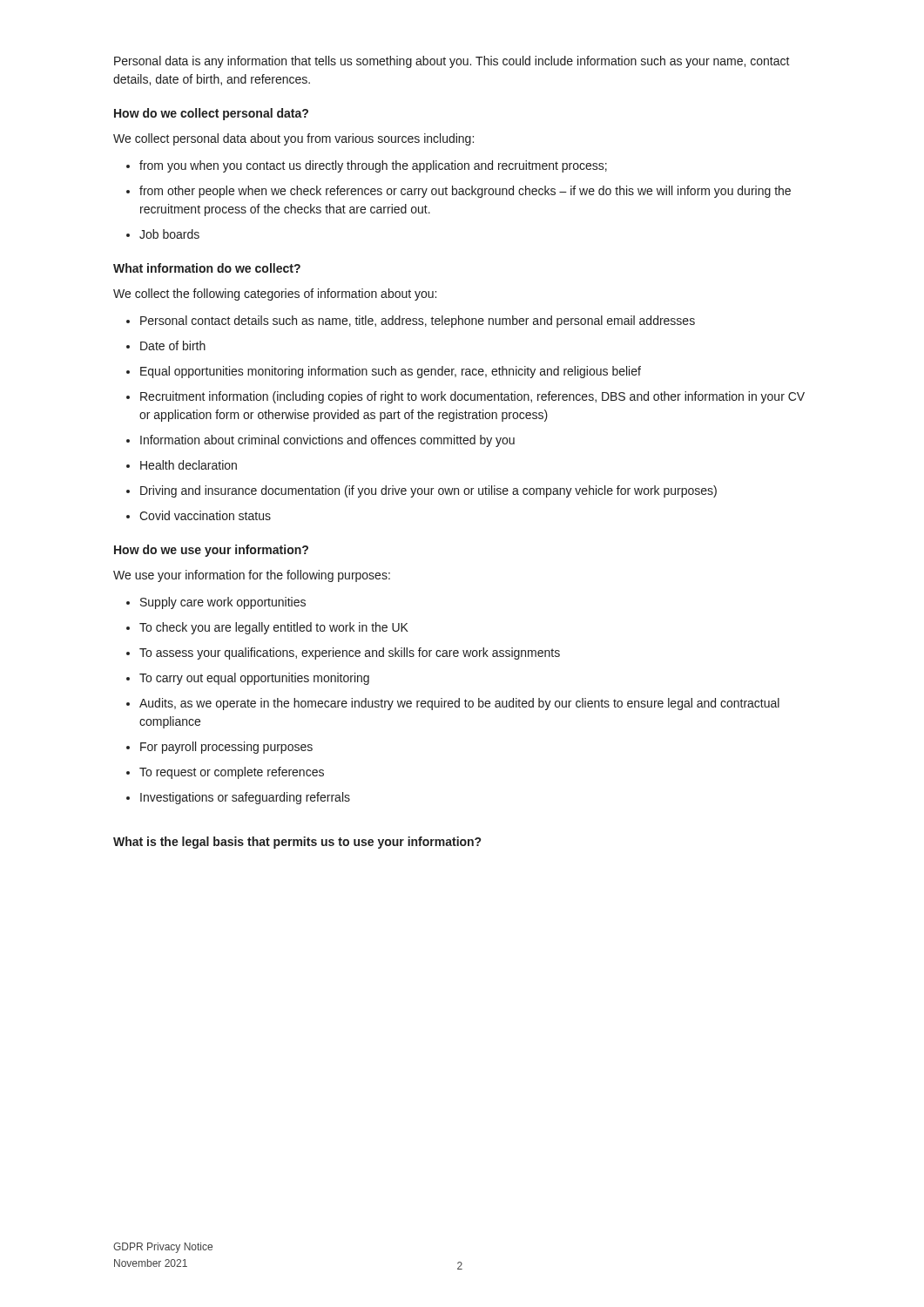Screen dimensions: 1307x924
Task: Locate the block of text that opens with "Personal contact details such as name, title, address,"
Action: coord(417,321)
